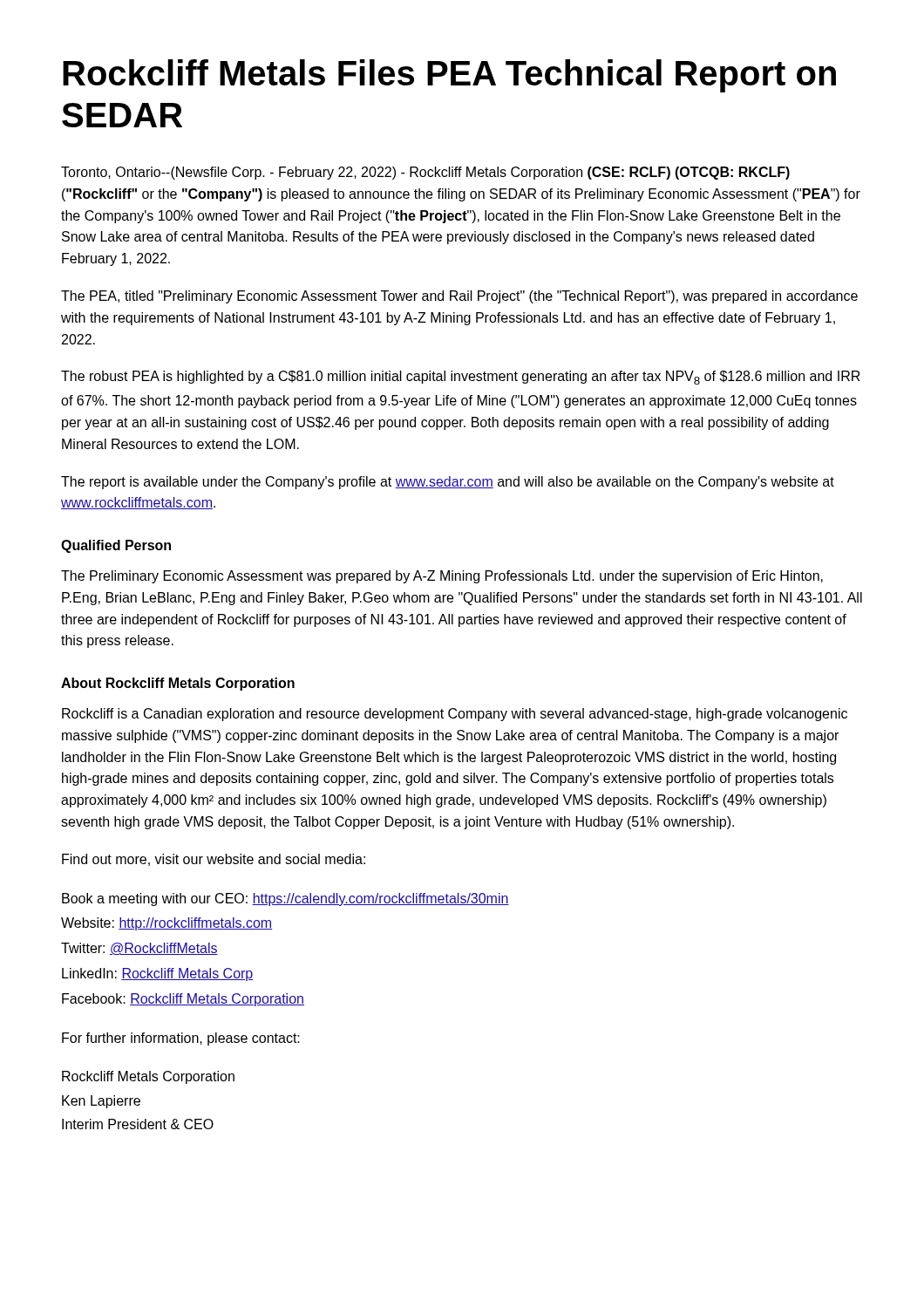Click on the region starting "Rockcliff Metals Corporation Ken Lapierre Interim"
Screen dimensions: 1308x924
(x=148, y=1077)
